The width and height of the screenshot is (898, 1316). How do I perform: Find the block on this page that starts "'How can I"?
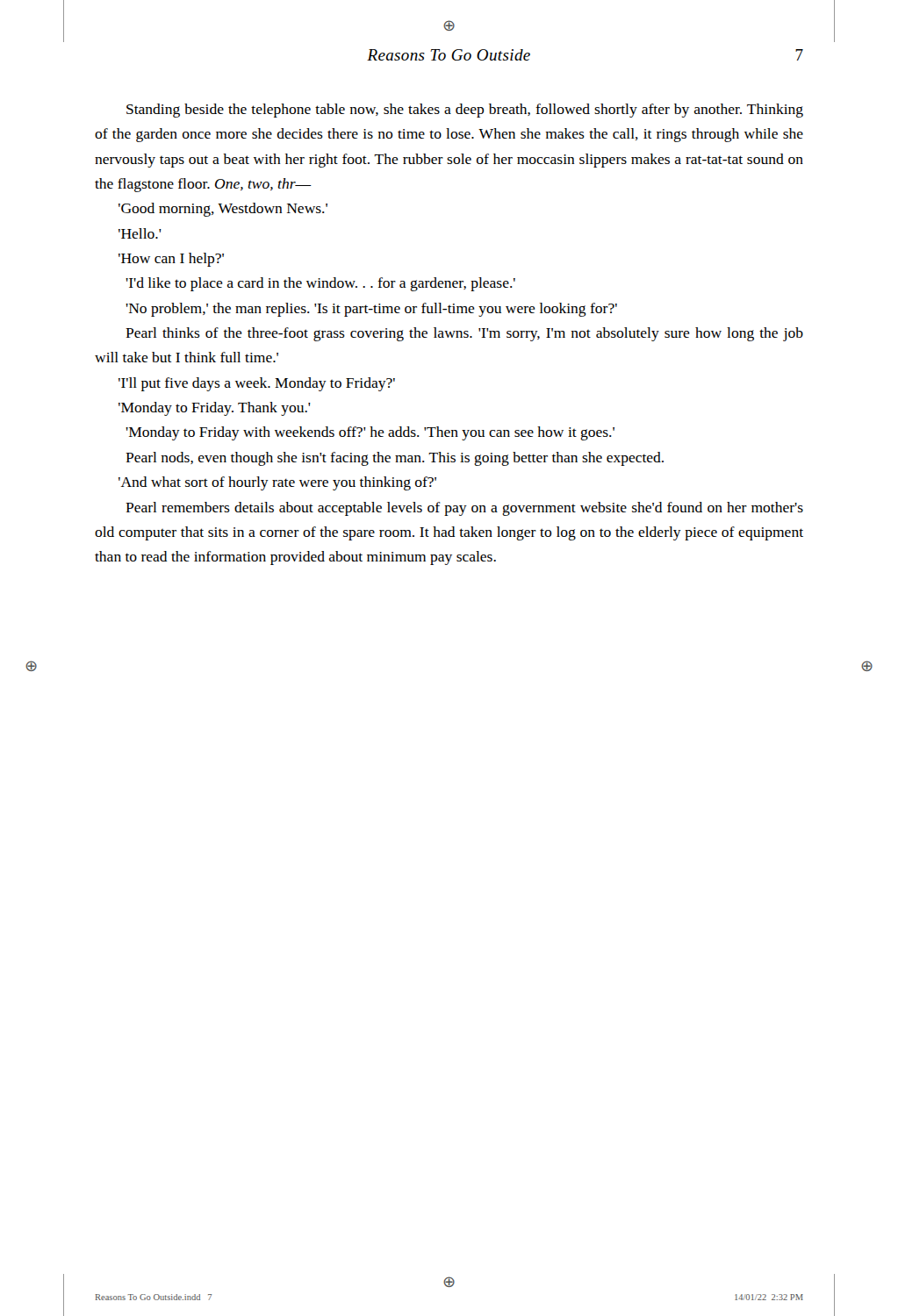click(x=171, y=260)
